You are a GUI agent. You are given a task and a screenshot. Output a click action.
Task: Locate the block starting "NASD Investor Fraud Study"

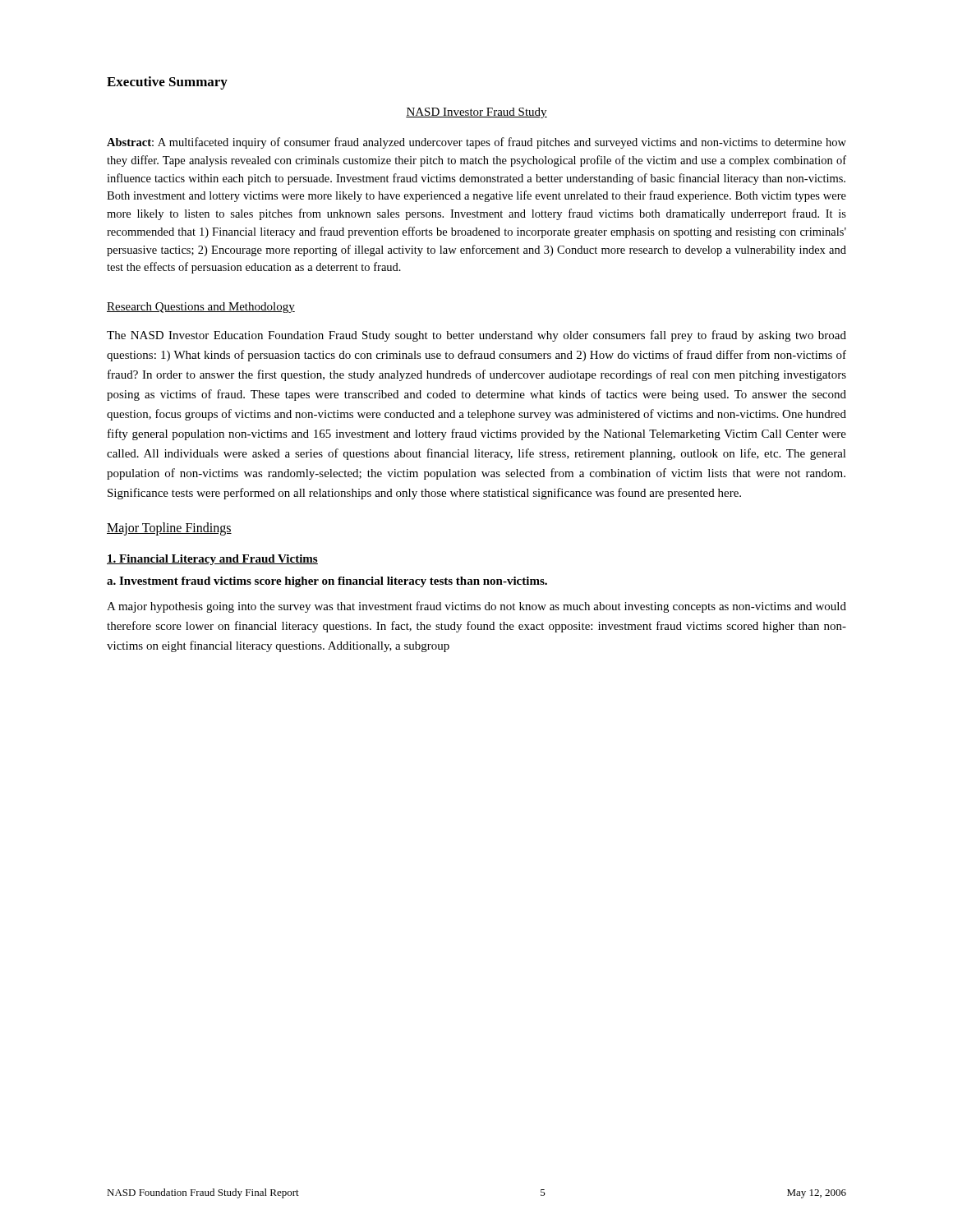tap(476, 112)
